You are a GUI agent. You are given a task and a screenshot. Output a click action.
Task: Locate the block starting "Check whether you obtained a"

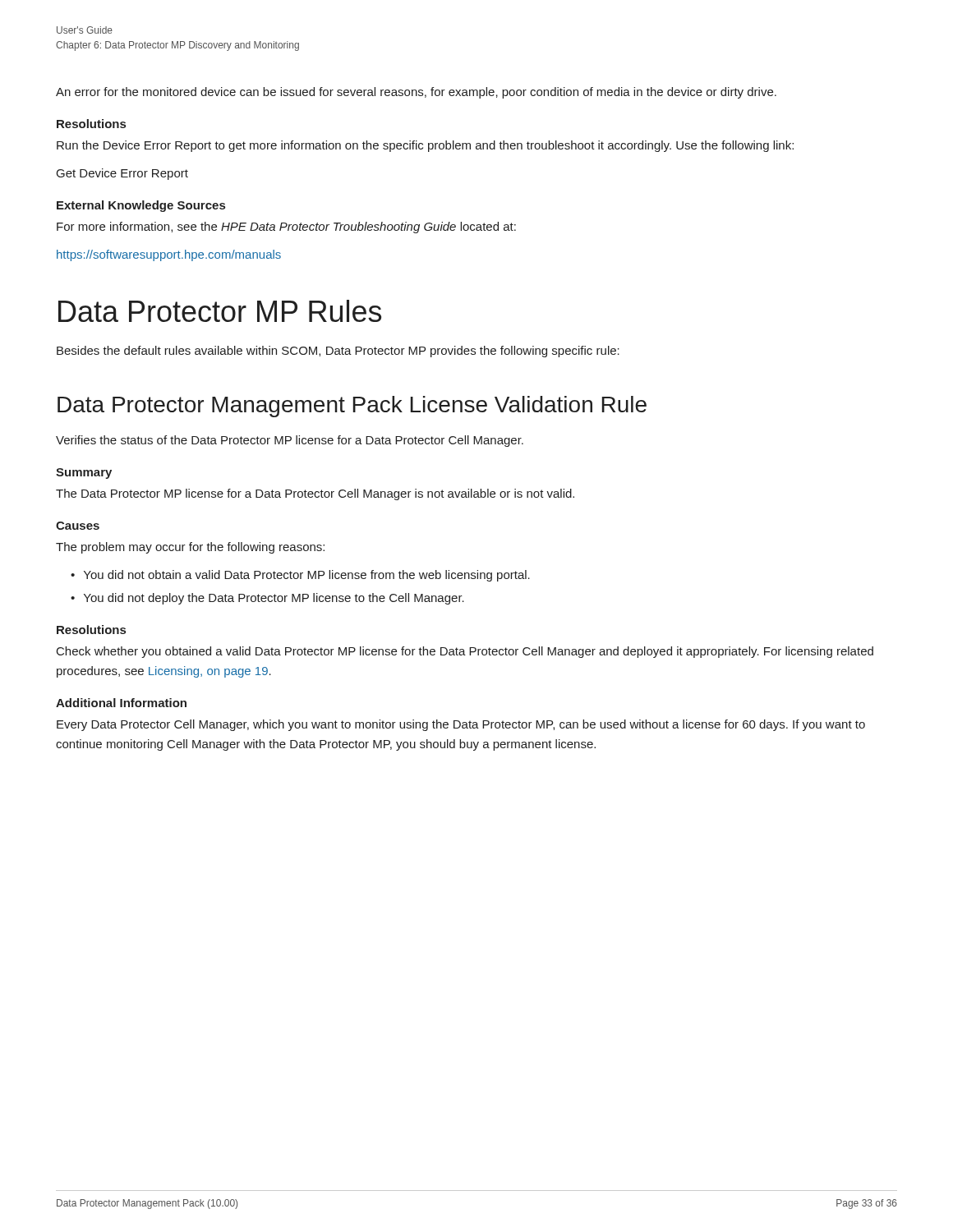[465, 661]
